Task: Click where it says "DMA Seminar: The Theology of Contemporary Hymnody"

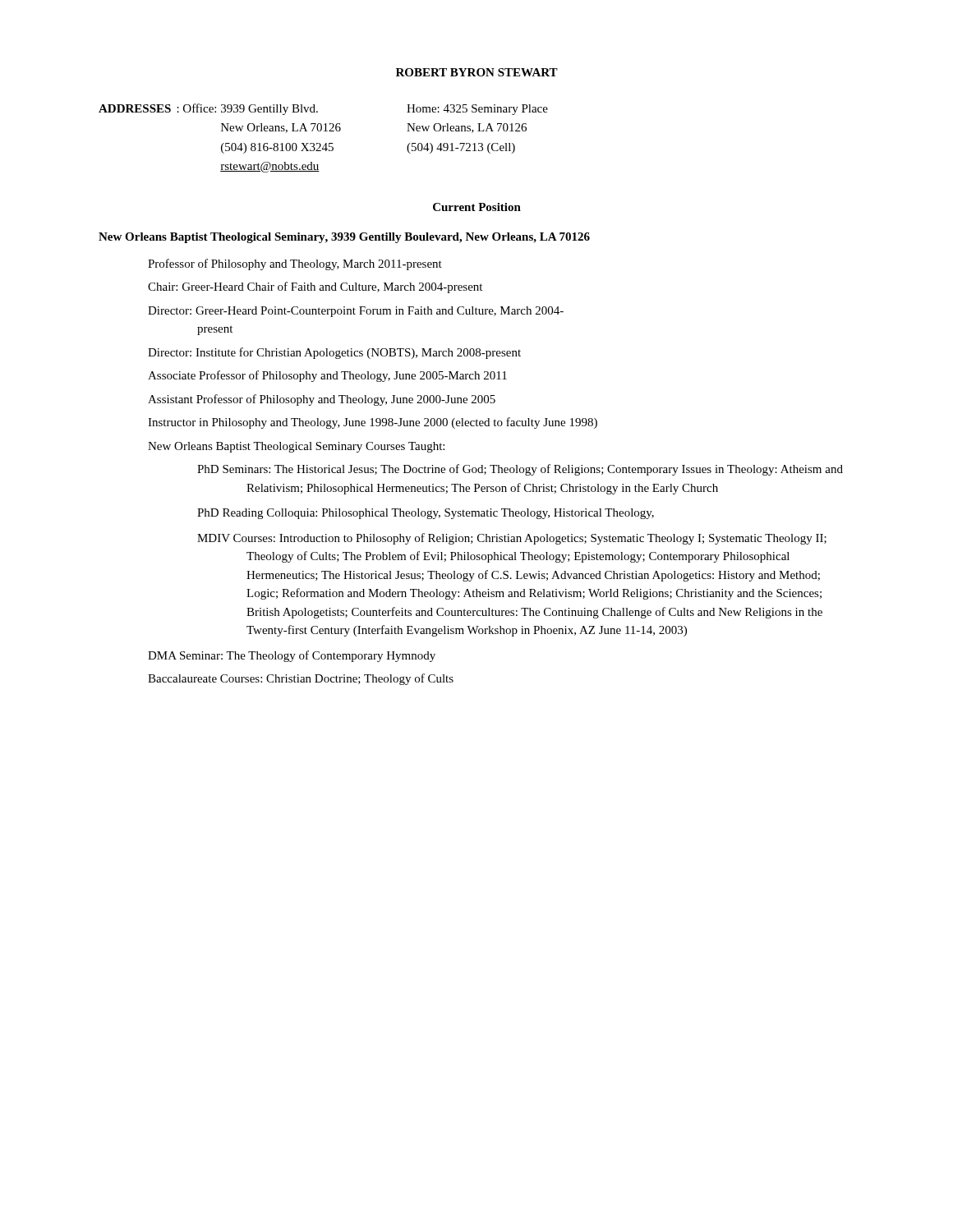Action: coord(292,655)
